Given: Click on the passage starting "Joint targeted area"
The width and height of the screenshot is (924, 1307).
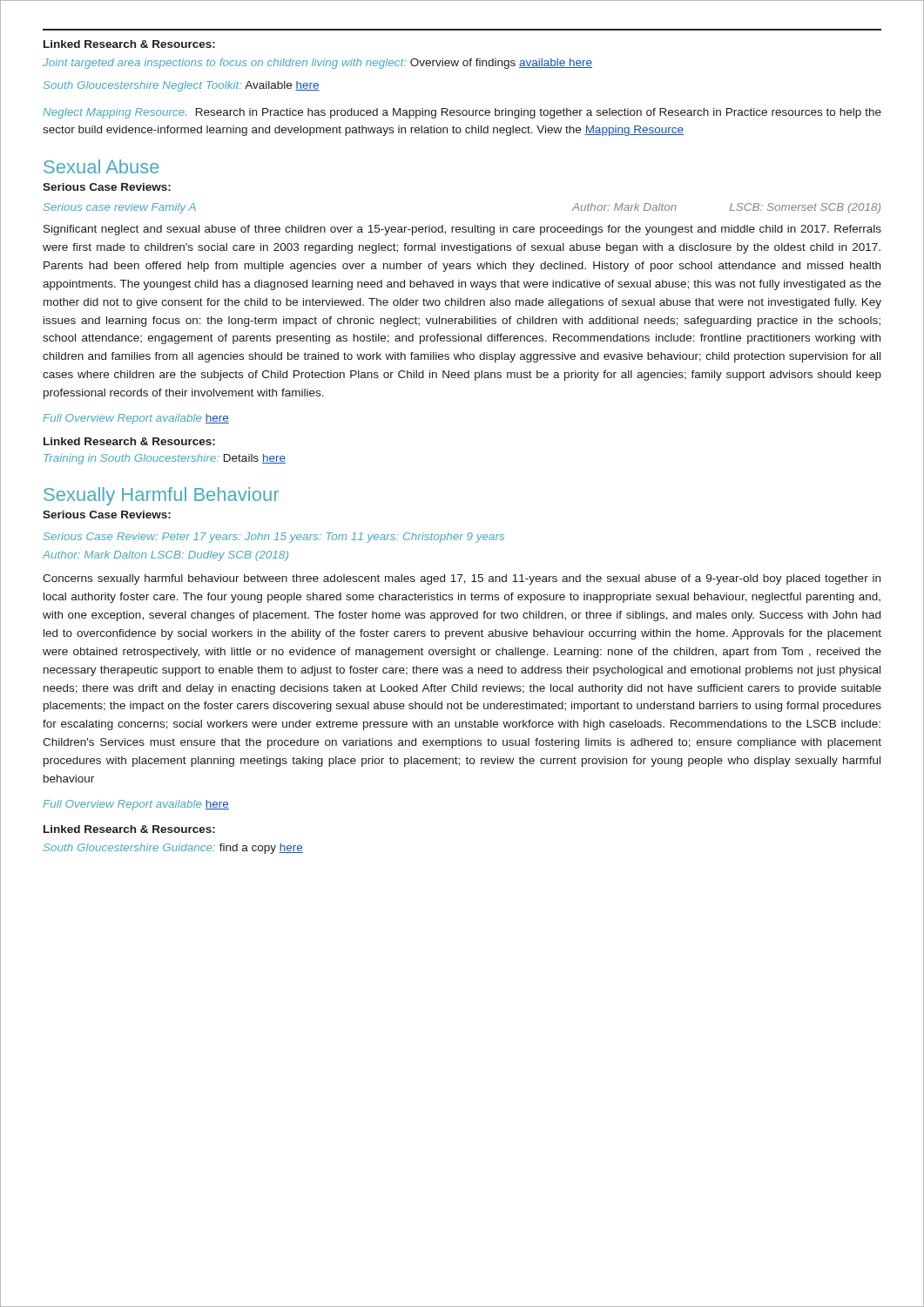Looking at the screenshot, I should 317,62.
